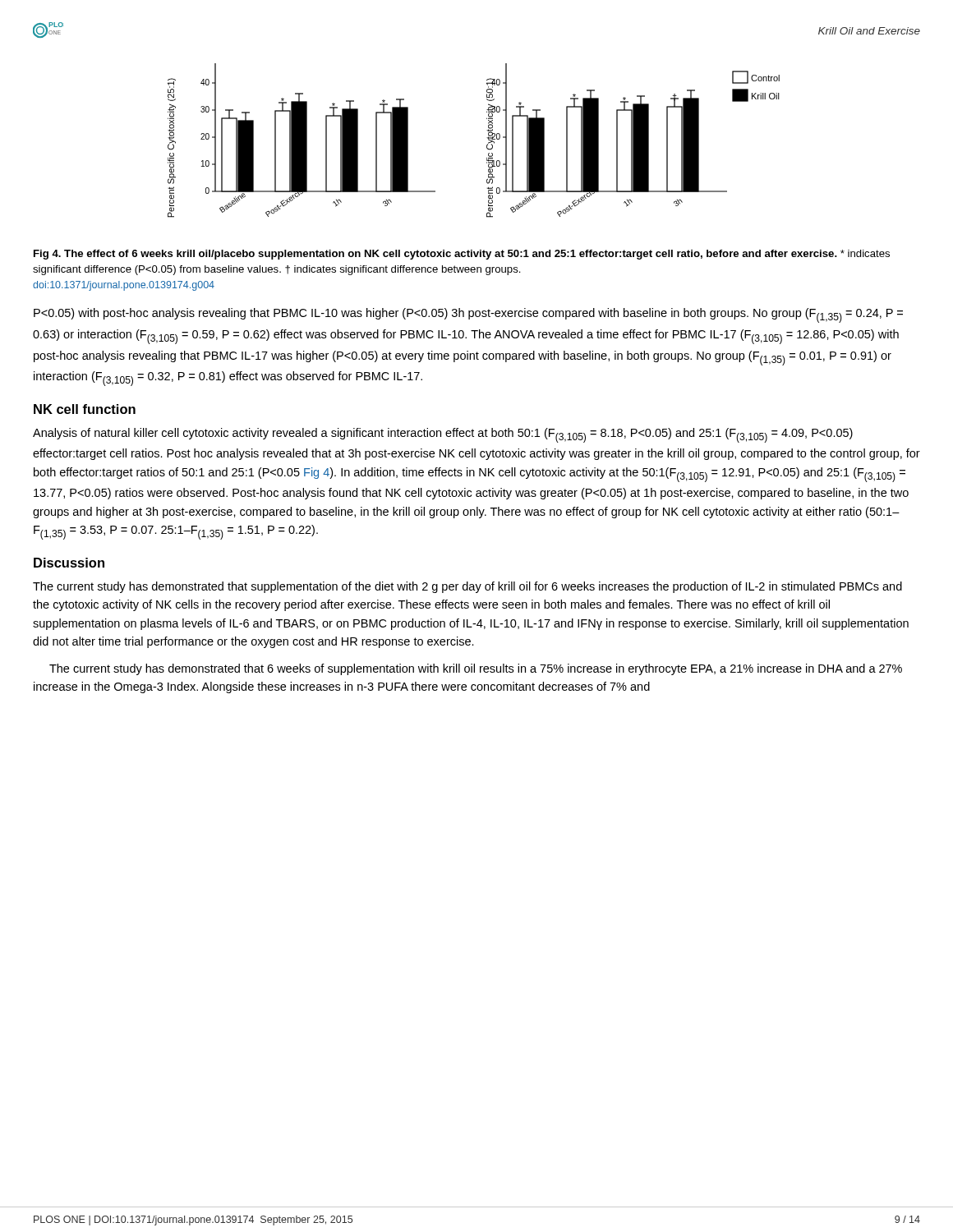Click on the section header that says "NK cell function"

pos(84,409)
